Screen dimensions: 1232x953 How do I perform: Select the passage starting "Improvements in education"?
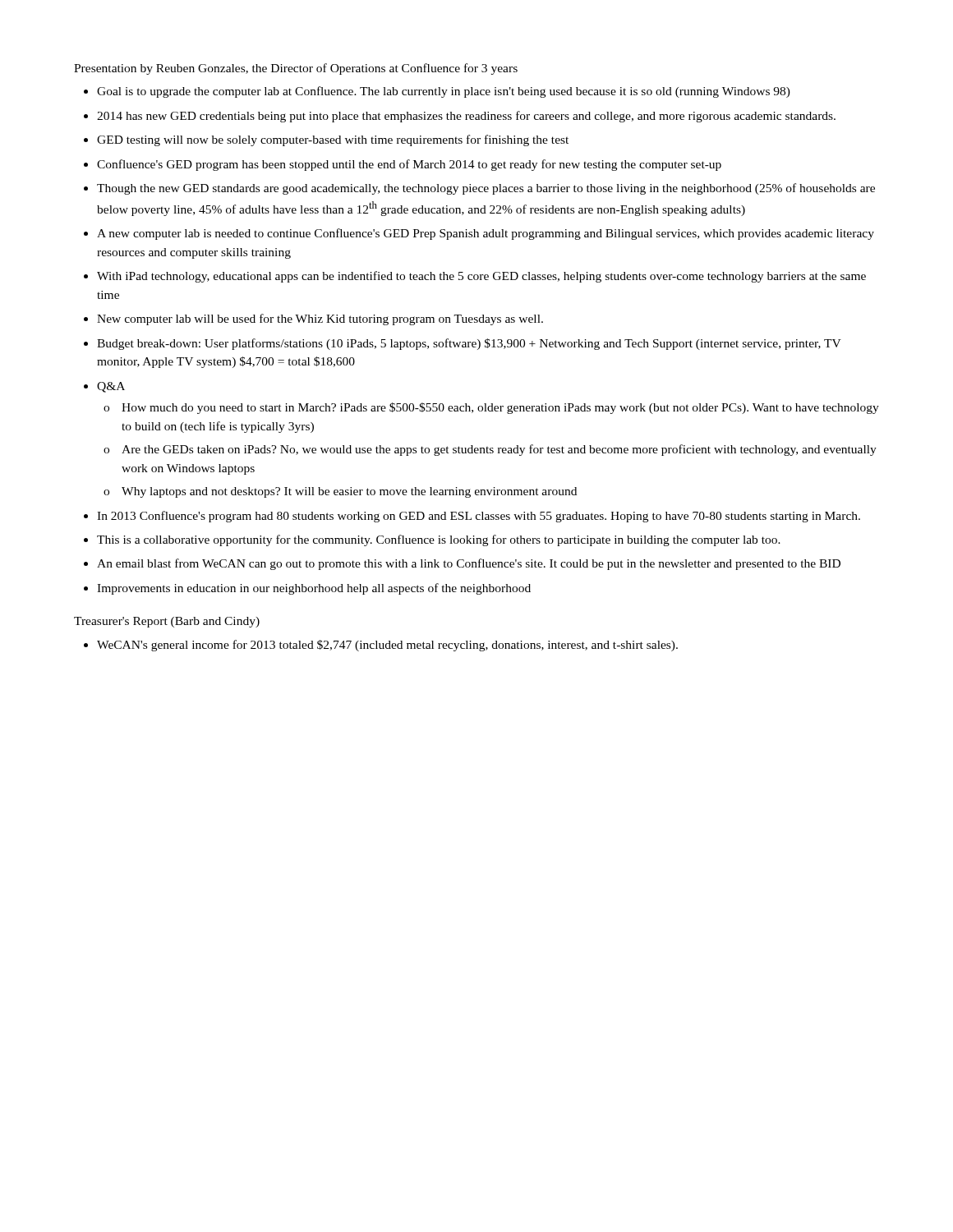click(314, 588)
